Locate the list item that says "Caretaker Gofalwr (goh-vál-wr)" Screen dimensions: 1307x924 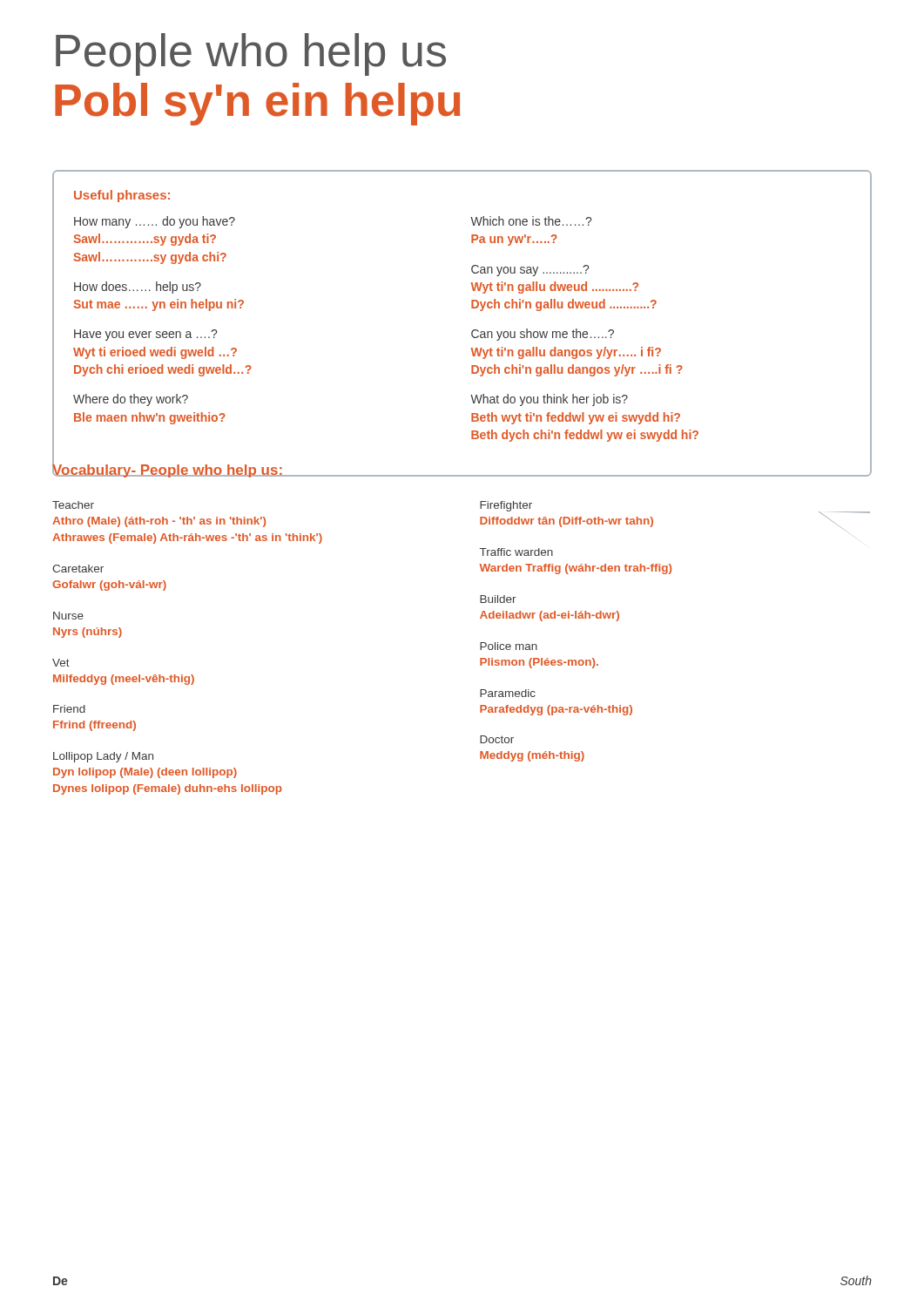(x=78, y=569)
